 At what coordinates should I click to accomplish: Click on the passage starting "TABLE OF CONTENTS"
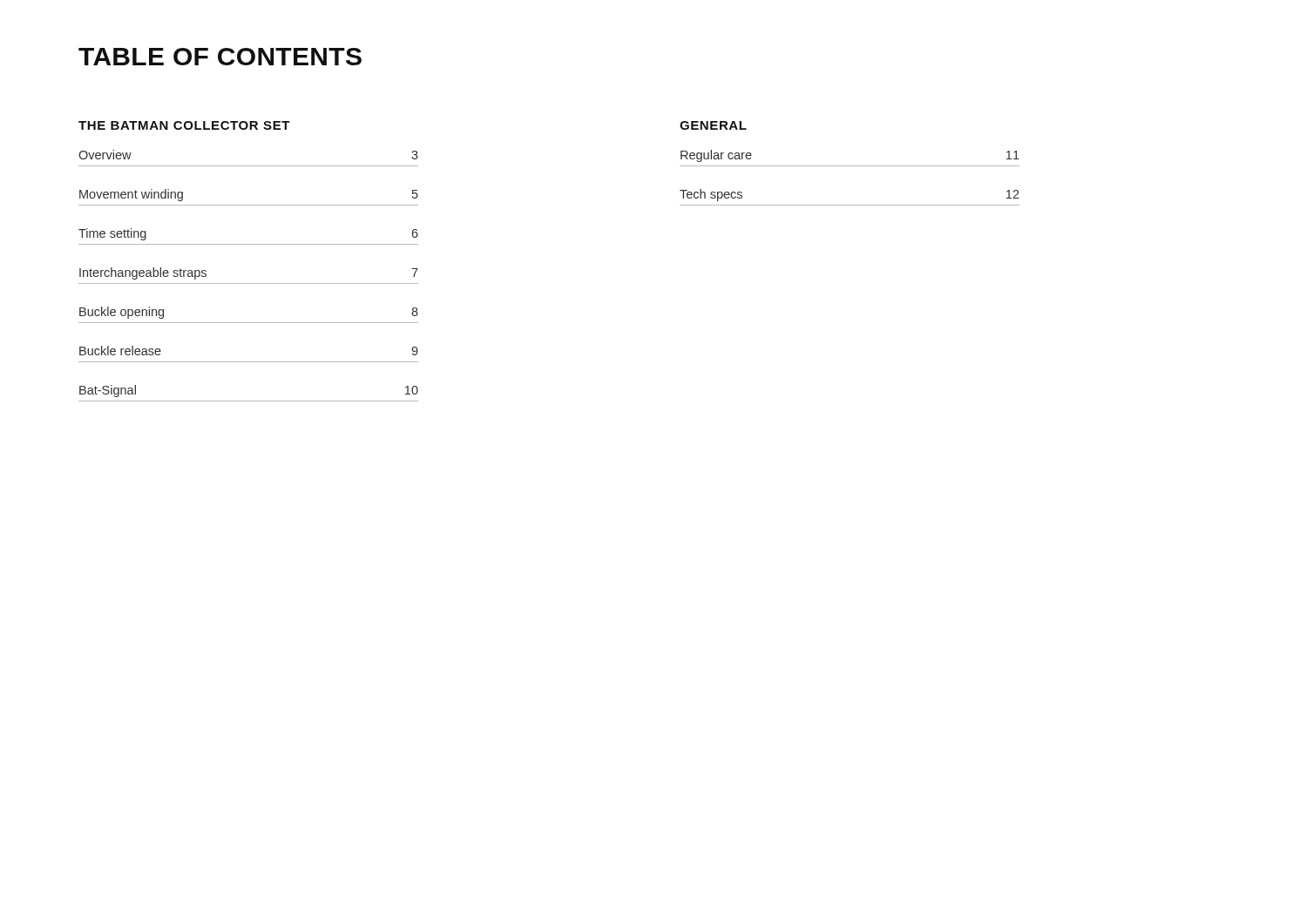[221, 56]
